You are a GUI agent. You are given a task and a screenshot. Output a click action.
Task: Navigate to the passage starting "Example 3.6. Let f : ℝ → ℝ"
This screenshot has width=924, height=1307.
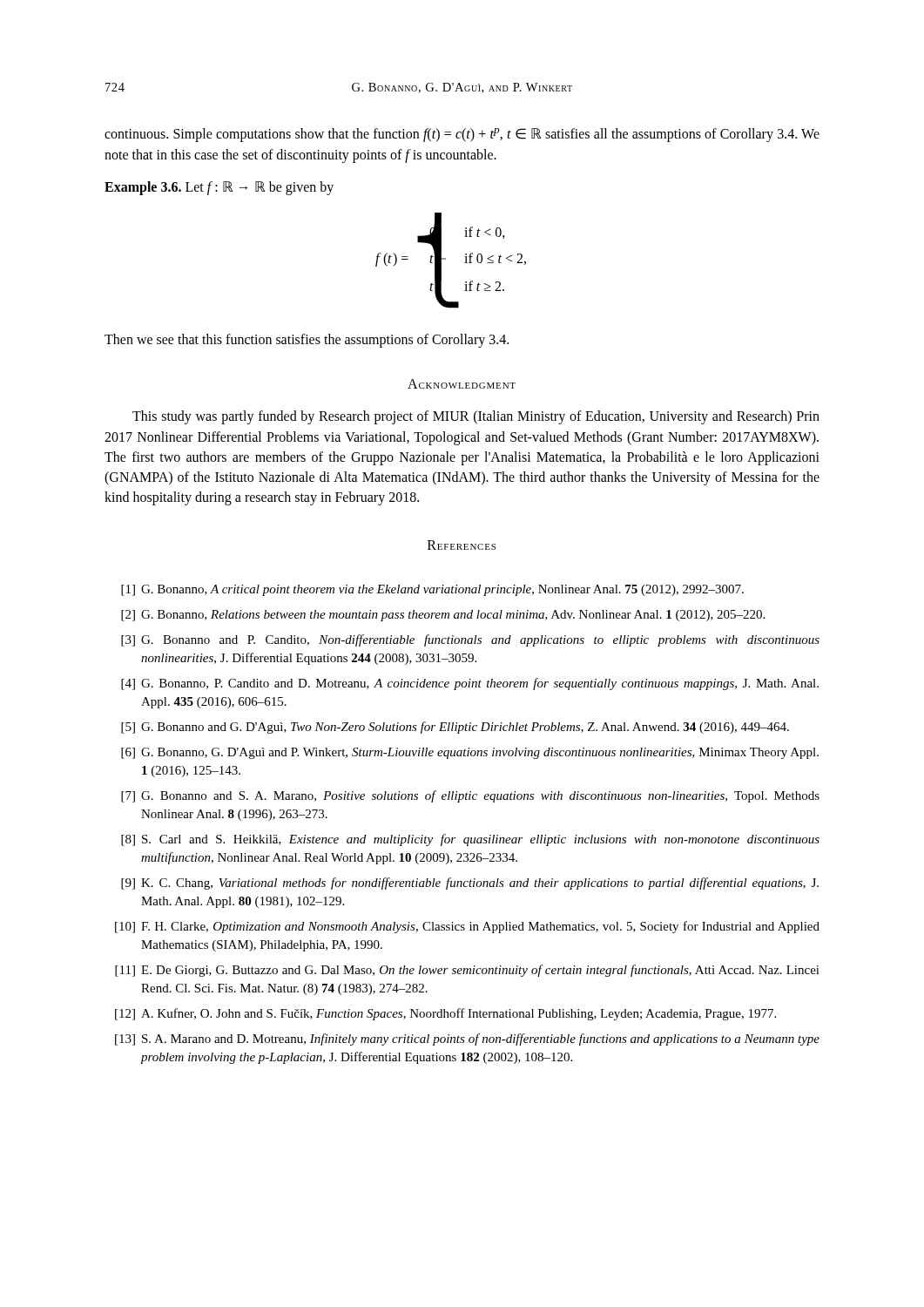coord(219,187)
